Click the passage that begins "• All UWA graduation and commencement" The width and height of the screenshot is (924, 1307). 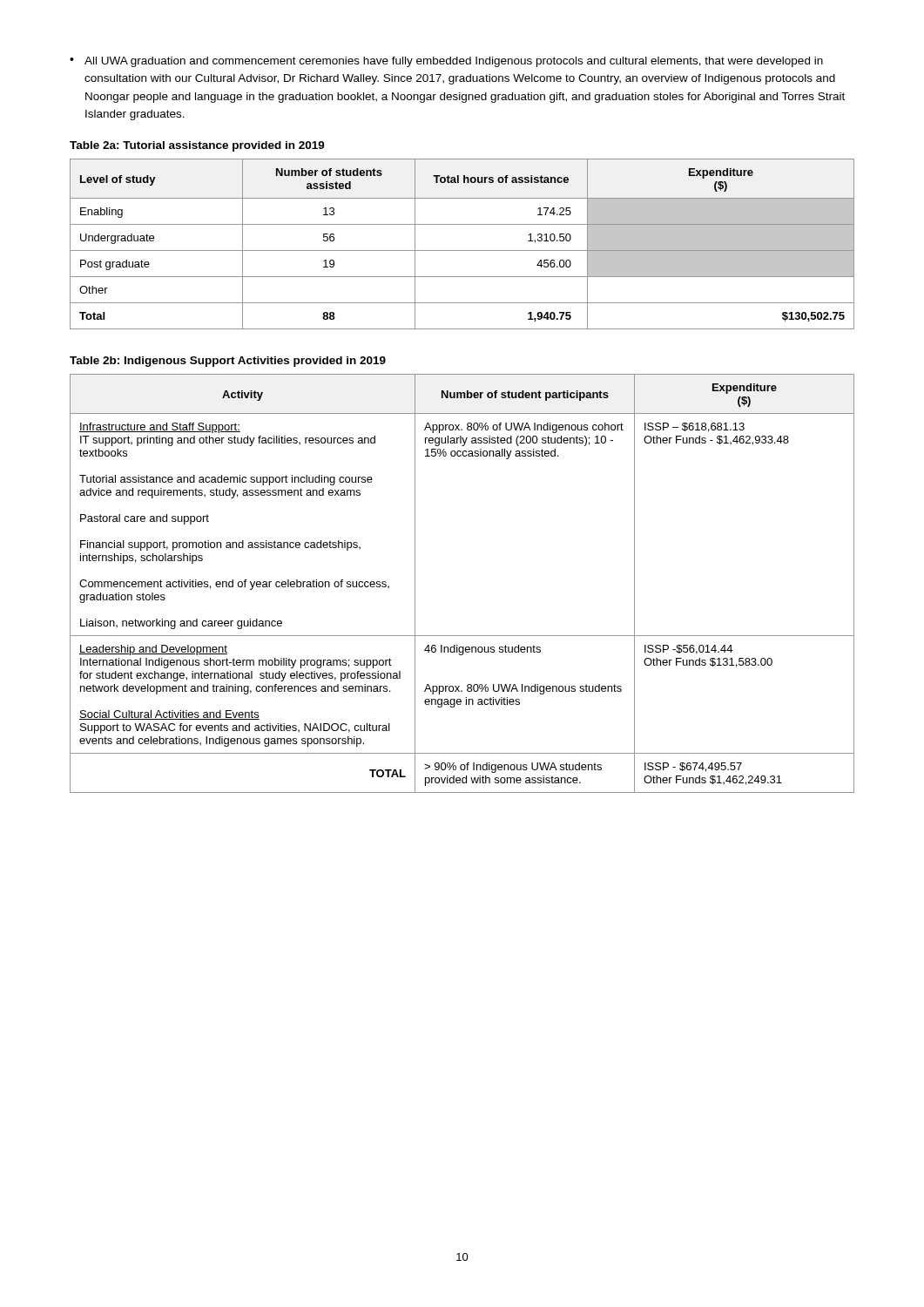coord(462,88)
